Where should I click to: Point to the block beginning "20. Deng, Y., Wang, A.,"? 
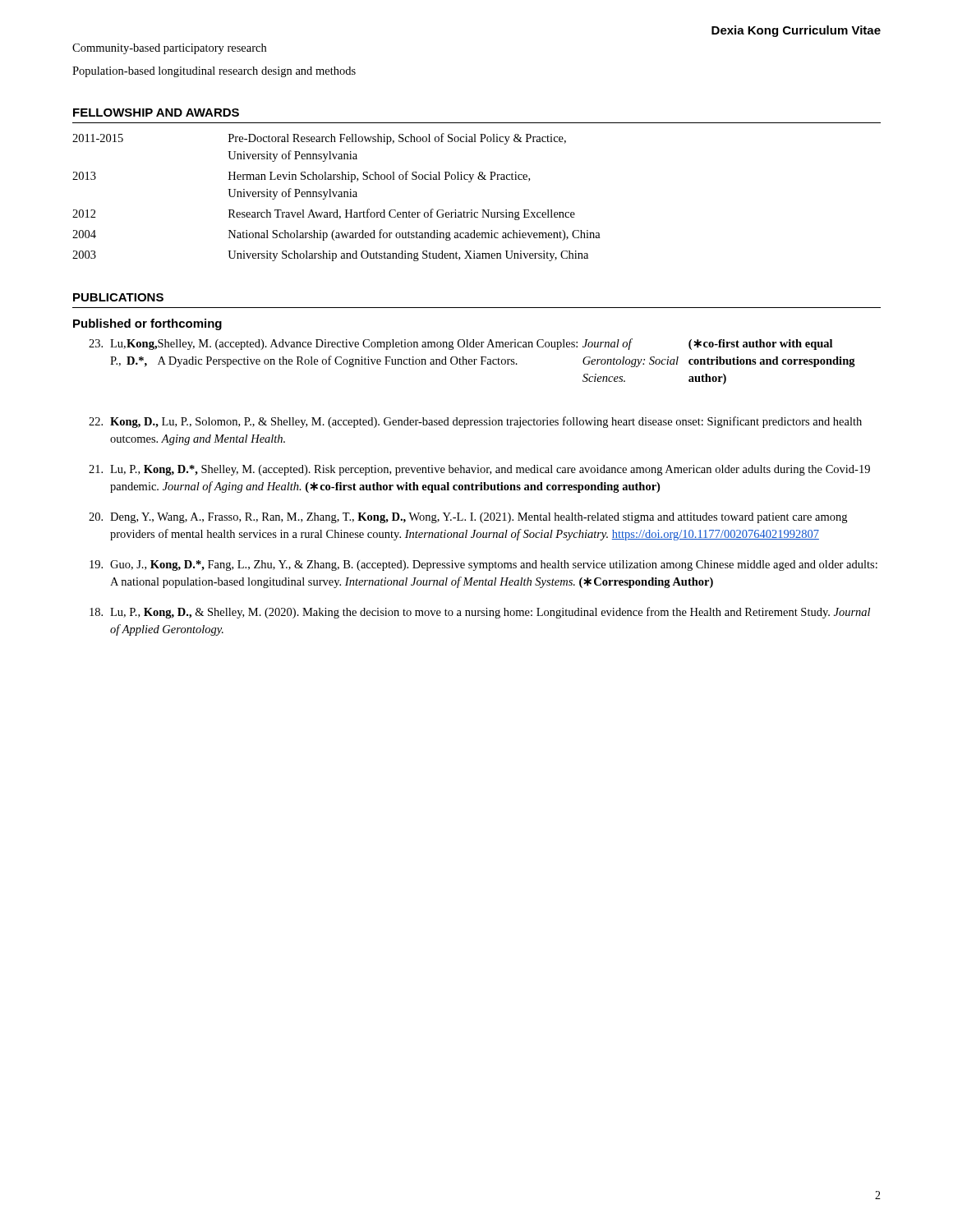click(x=476, y=525)
